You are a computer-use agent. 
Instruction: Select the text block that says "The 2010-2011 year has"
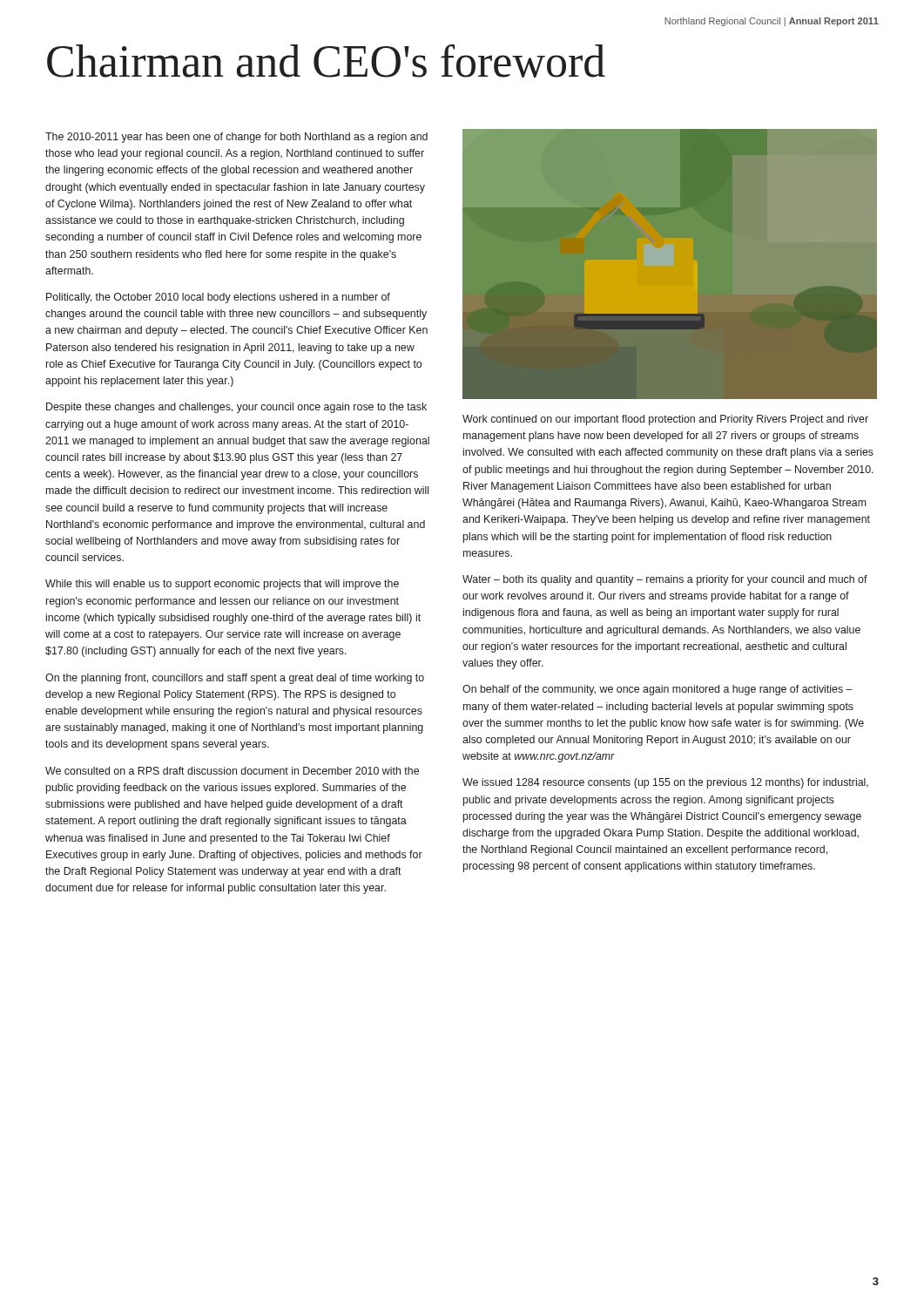pos(237,204)
